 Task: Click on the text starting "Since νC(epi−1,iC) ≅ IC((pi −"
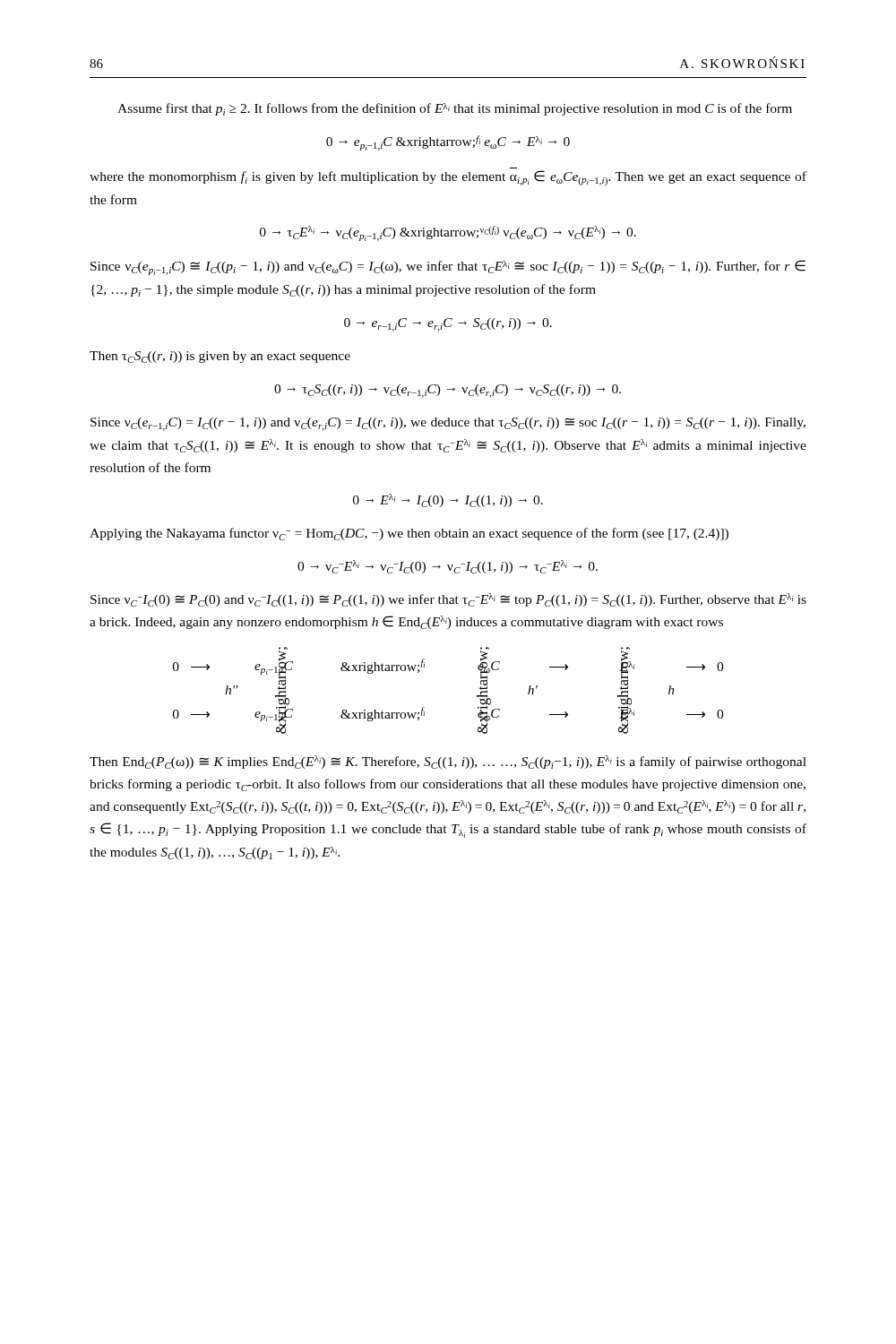448,278
